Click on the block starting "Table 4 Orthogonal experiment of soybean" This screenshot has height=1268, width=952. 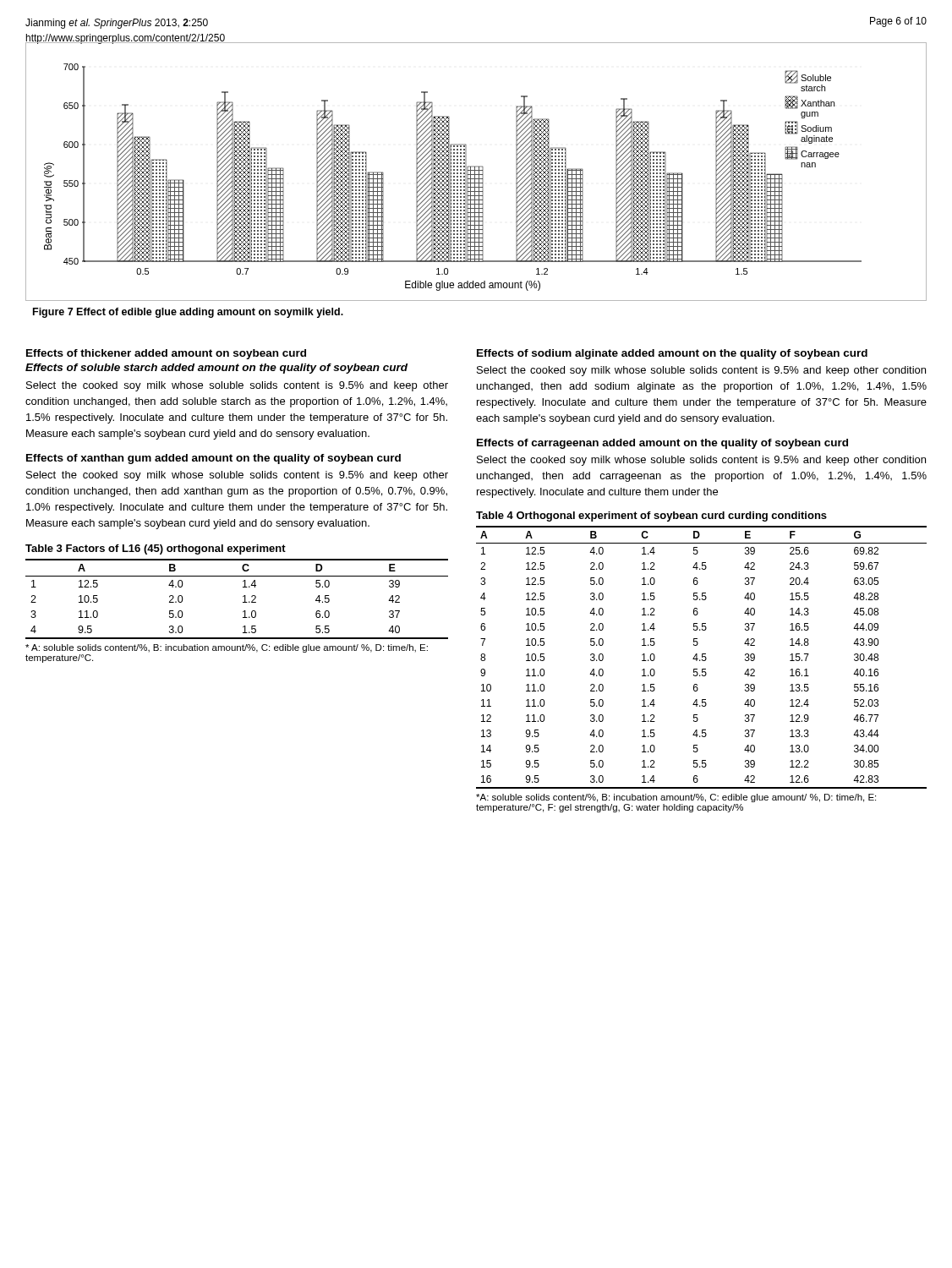pyautogui.click(x=651, y=515)
